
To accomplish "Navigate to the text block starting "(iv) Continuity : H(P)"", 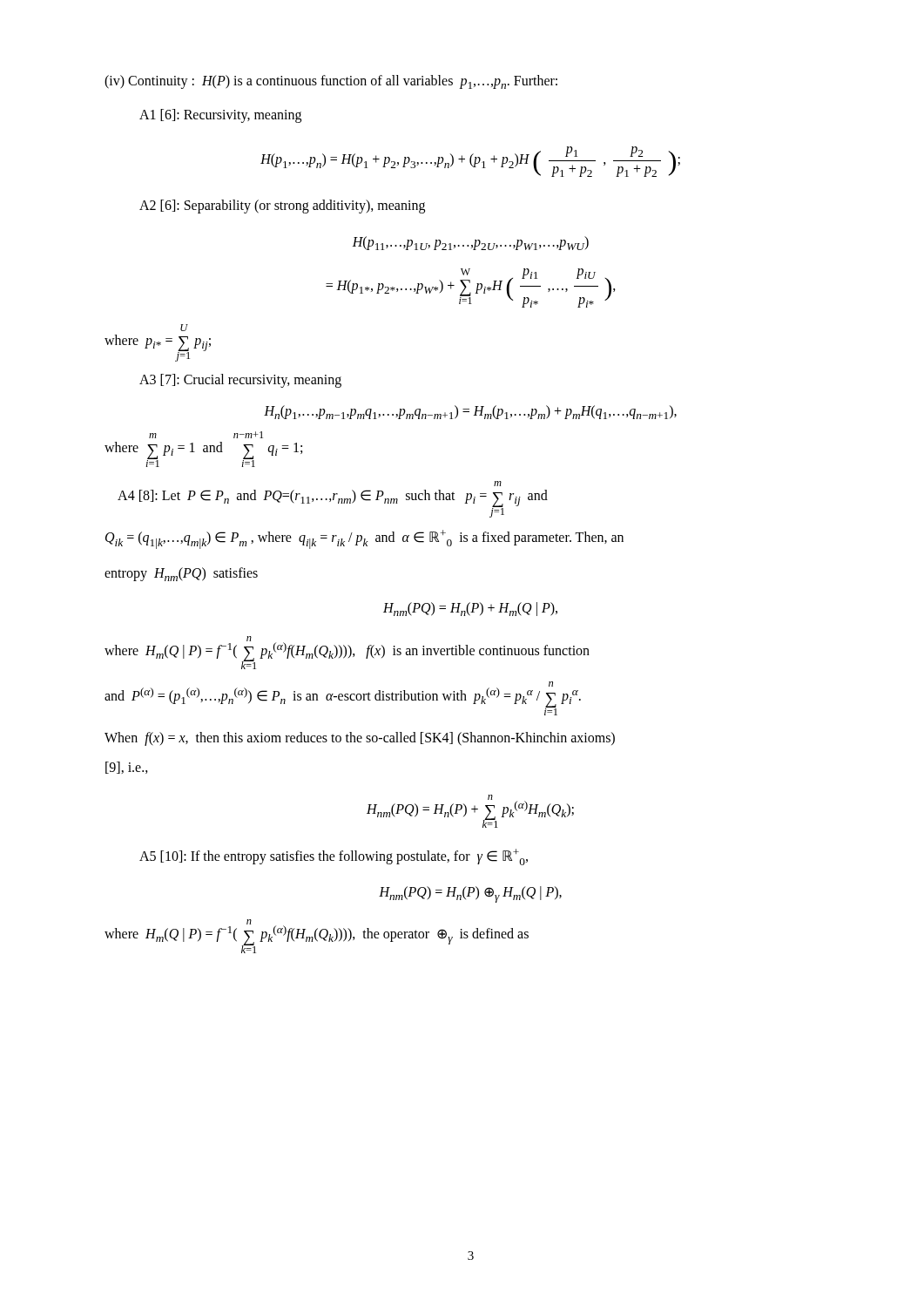I will (x=331, y=82).
